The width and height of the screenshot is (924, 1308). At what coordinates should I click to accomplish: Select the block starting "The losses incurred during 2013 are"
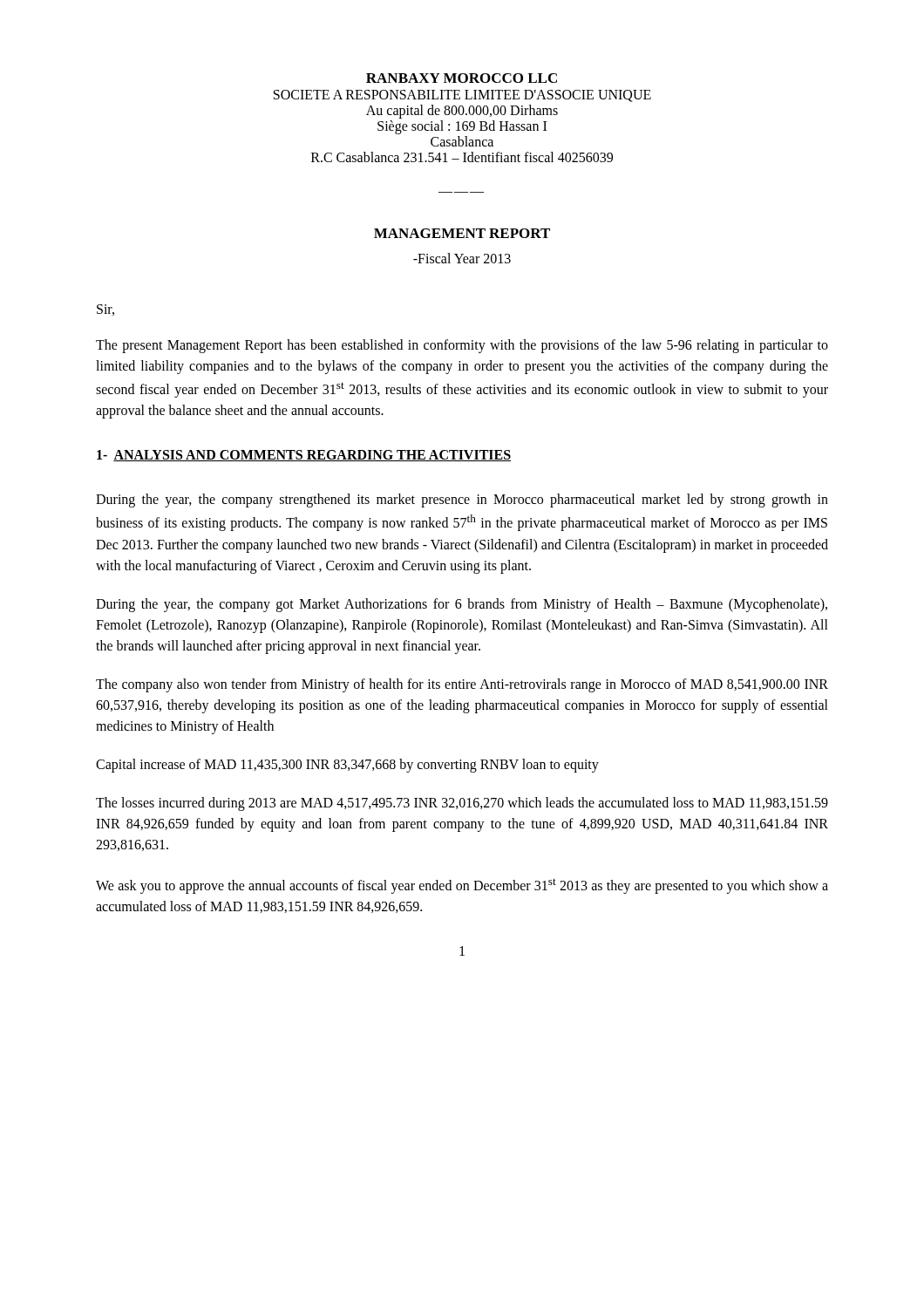[x=462, y=823]
